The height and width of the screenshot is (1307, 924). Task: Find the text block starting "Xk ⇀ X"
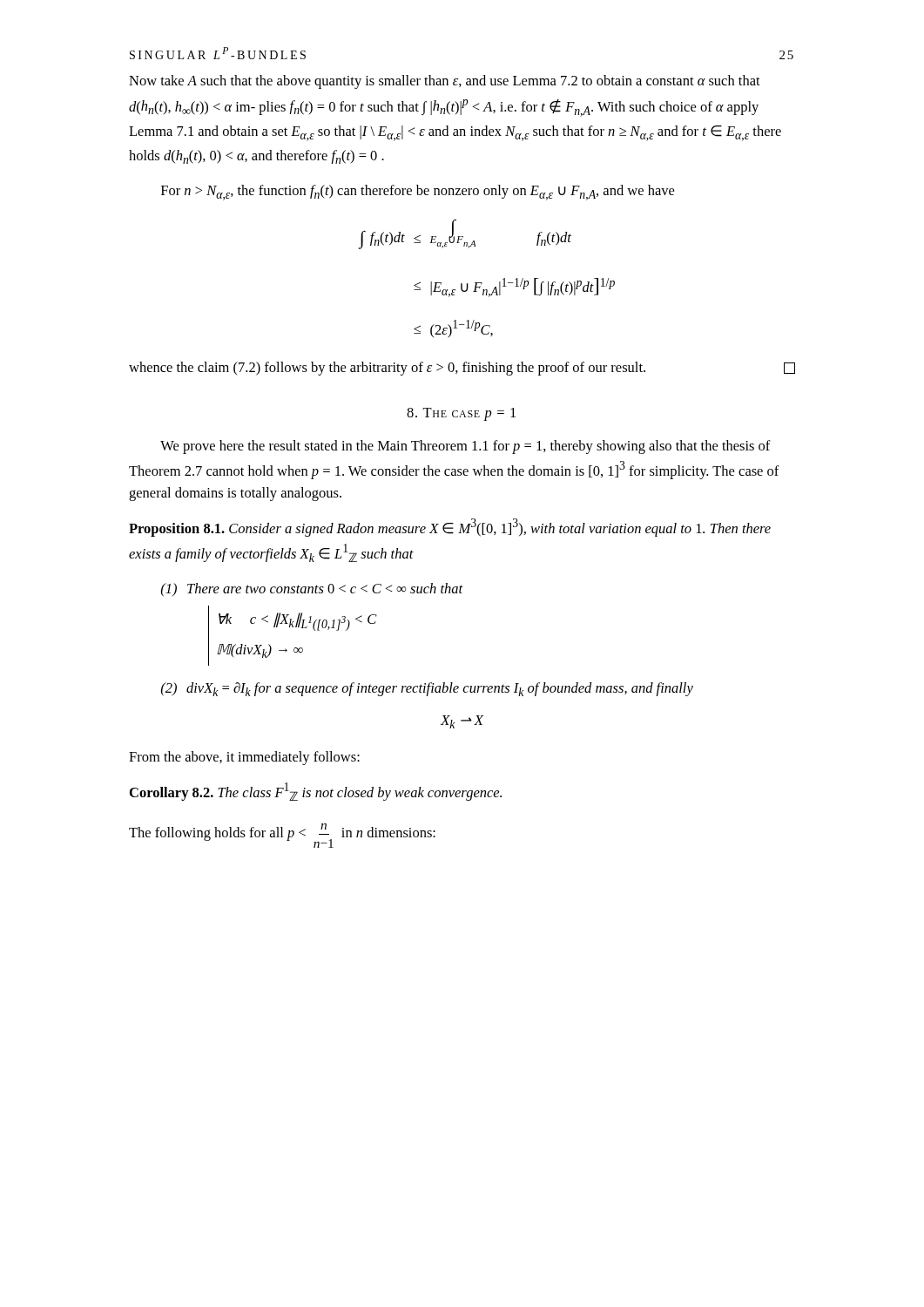coord(462,722)
